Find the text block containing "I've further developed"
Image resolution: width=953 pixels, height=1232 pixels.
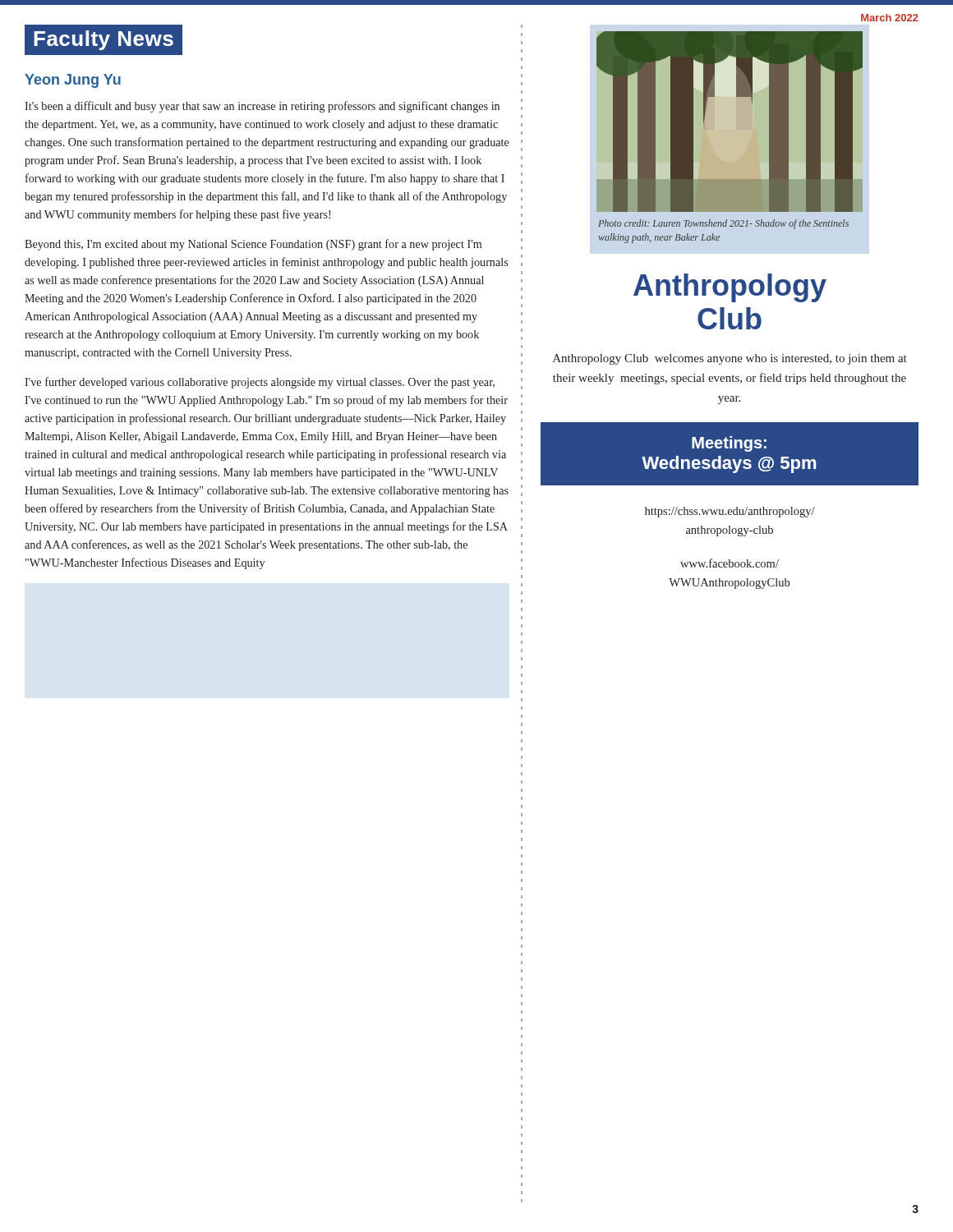point(267,472)
